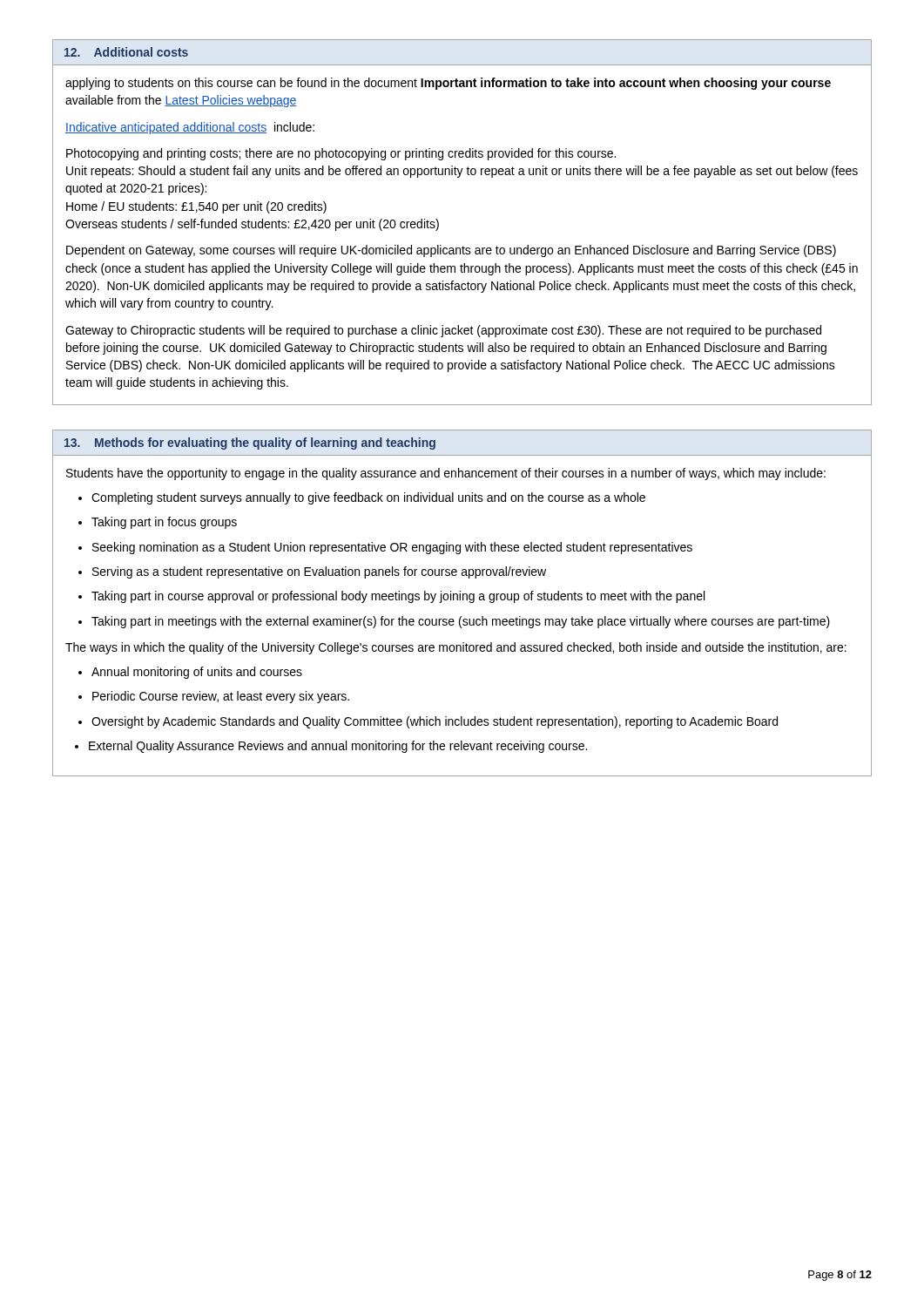Click where it says "12. Additional costs"
Image resolution: width=924 pixels, height=1307 pixels.
[126, 52]
